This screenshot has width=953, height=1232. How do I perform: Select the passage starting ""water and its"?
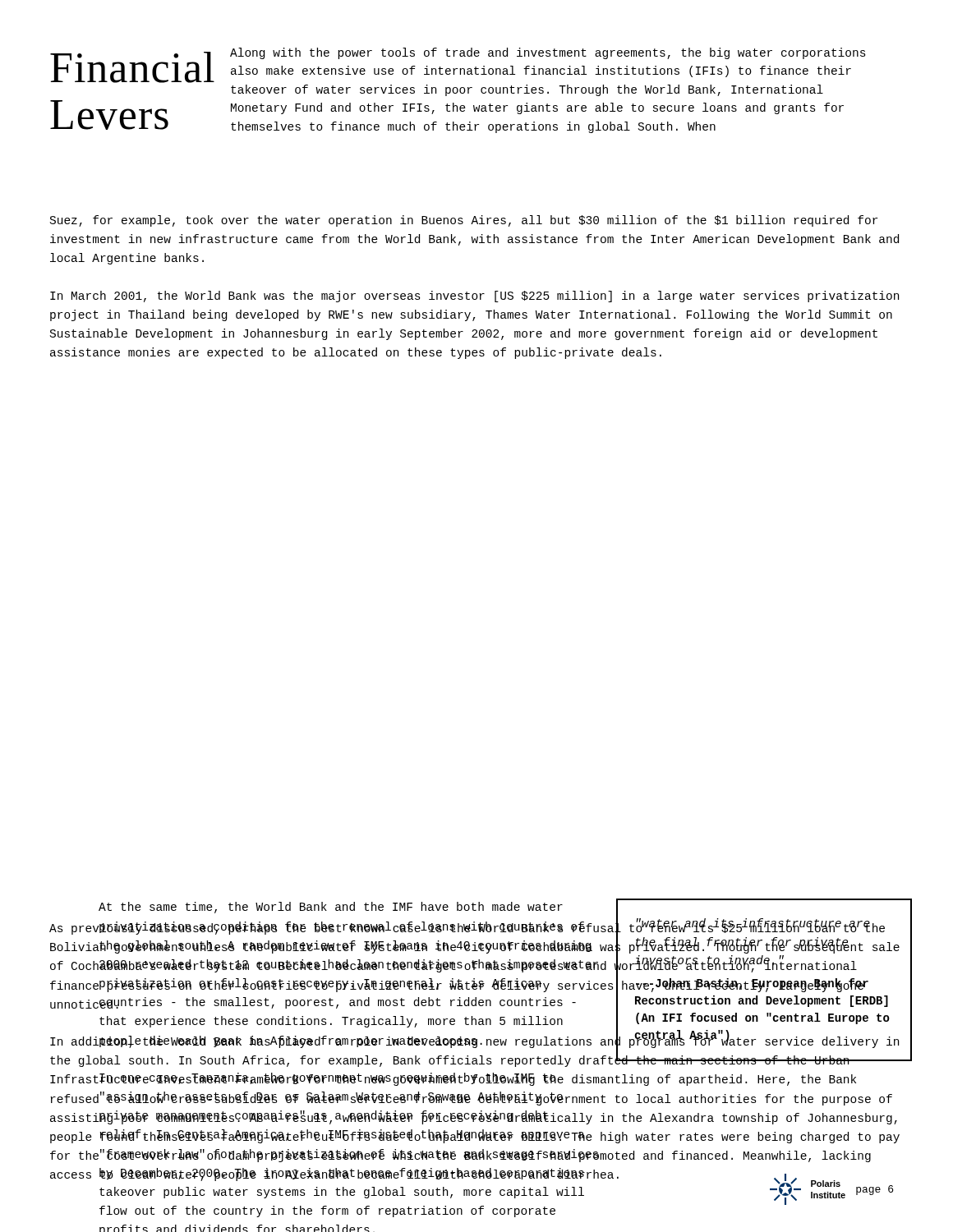[764, 980]
